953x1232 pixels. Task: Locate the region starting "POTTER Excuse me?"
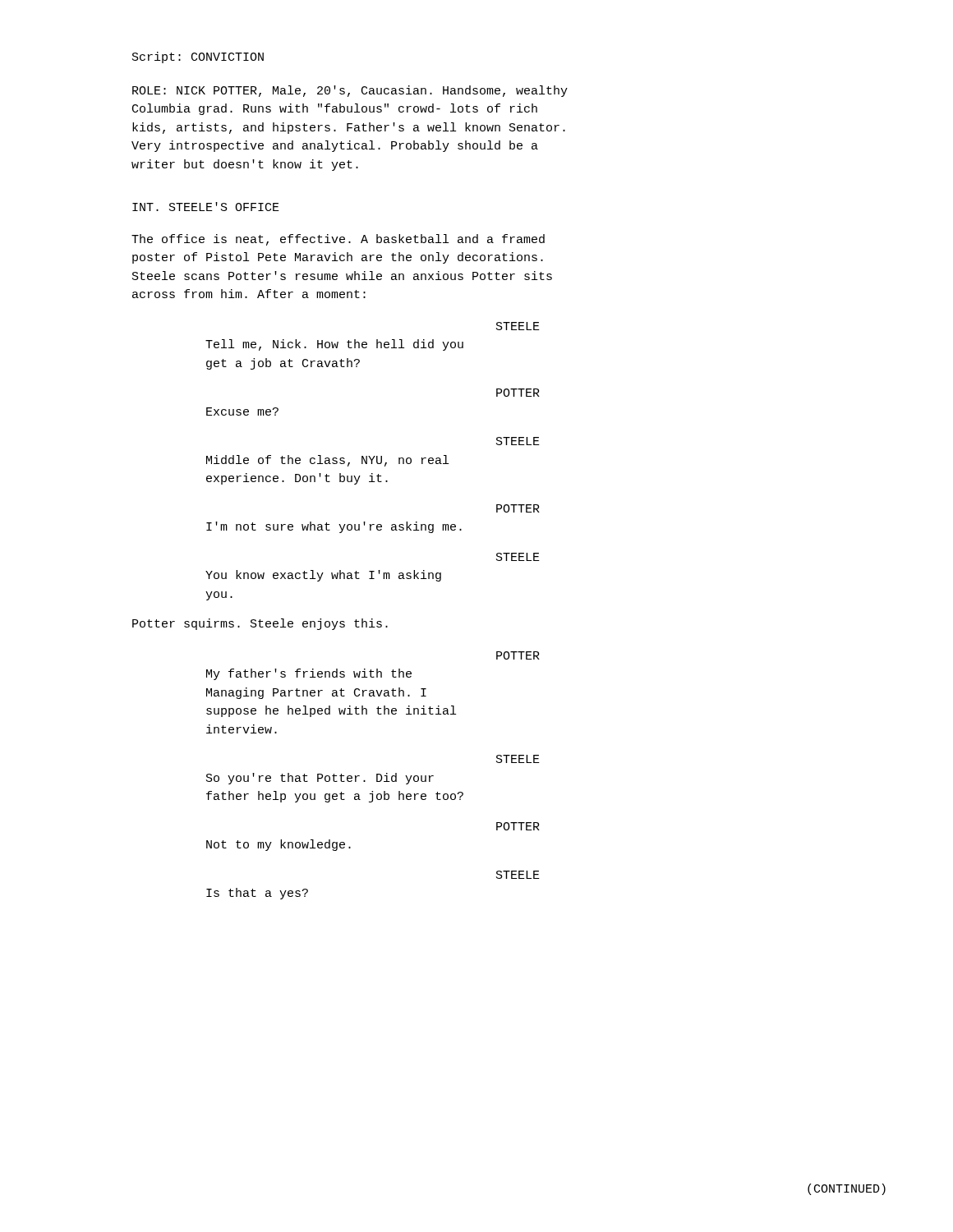[489, 404]
